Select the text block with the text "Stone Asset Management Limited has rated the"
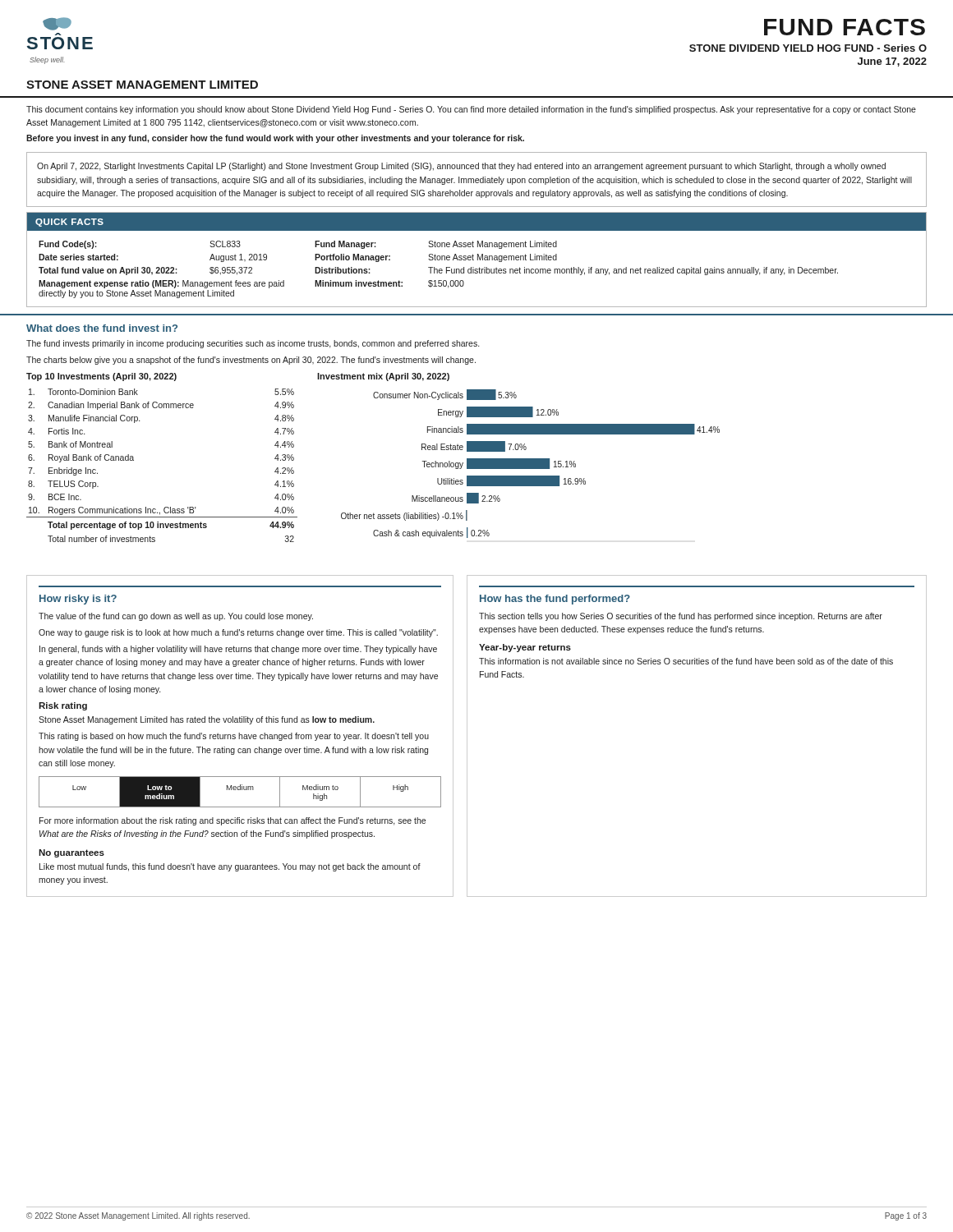This screenshot has height=1232, width=953. (x=207, y=720)
